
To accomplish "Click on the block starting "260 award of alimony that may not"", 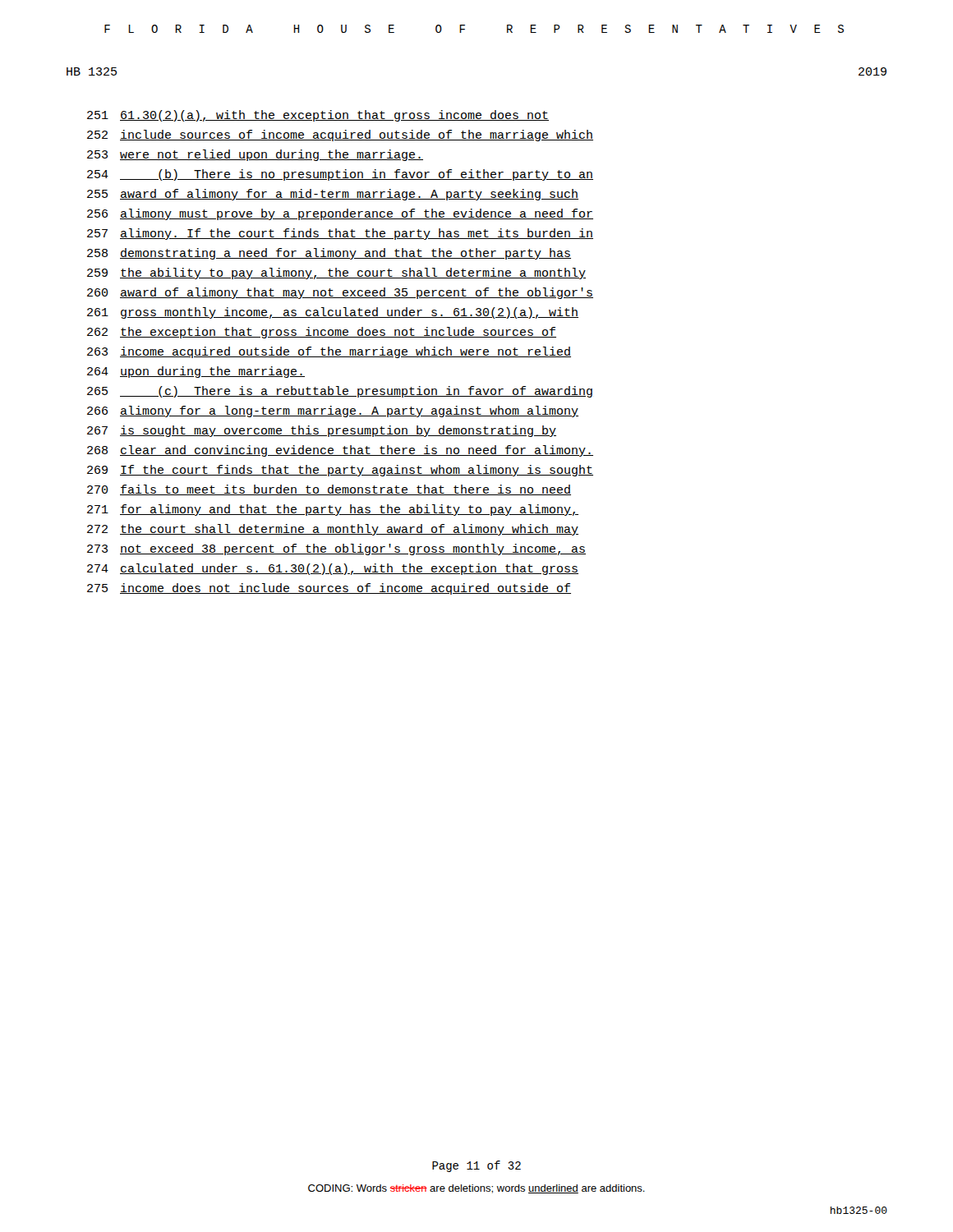I will 476,294.
